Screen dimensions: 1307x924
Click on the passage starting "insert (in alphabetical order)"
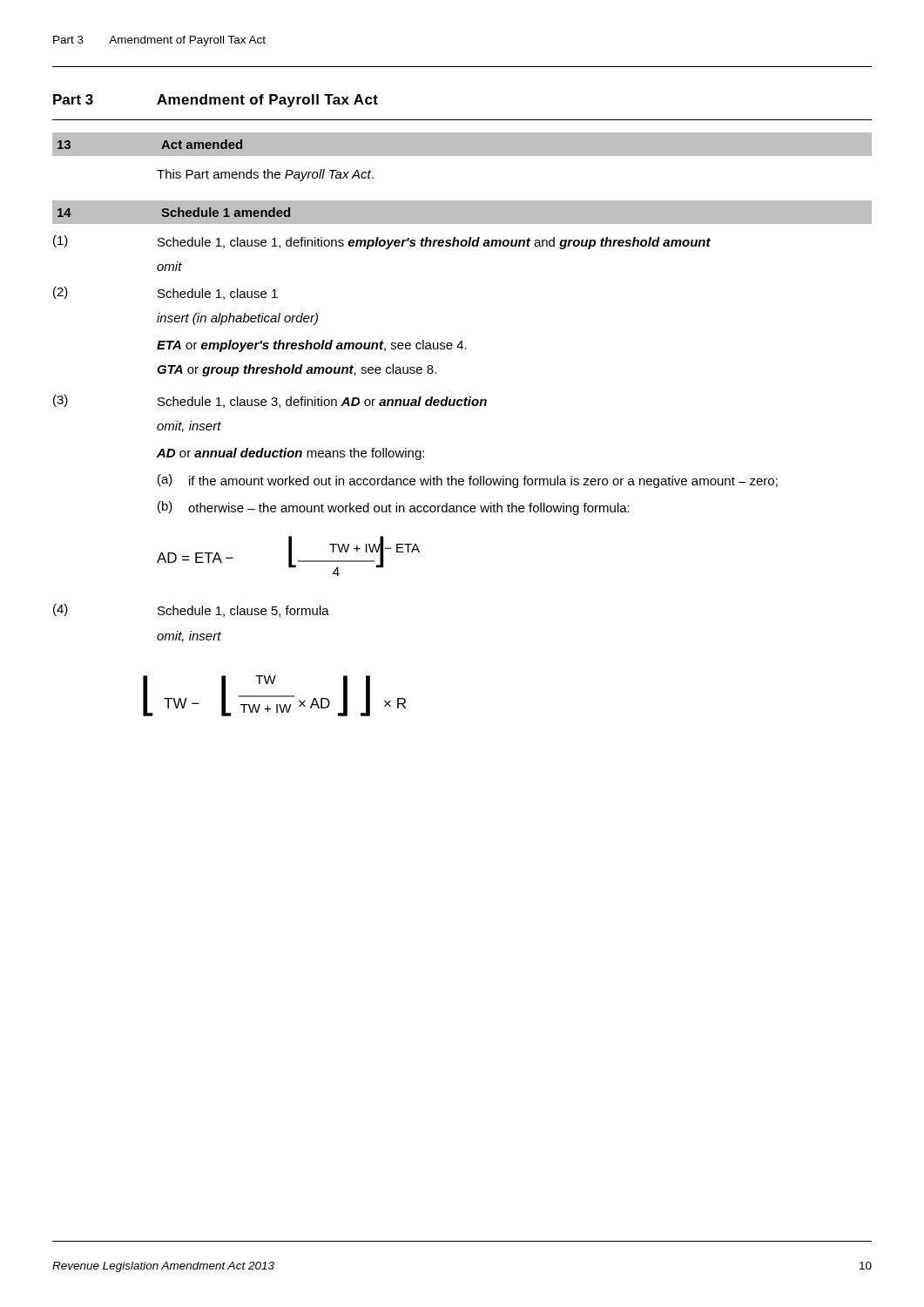[x=238, y=318]
